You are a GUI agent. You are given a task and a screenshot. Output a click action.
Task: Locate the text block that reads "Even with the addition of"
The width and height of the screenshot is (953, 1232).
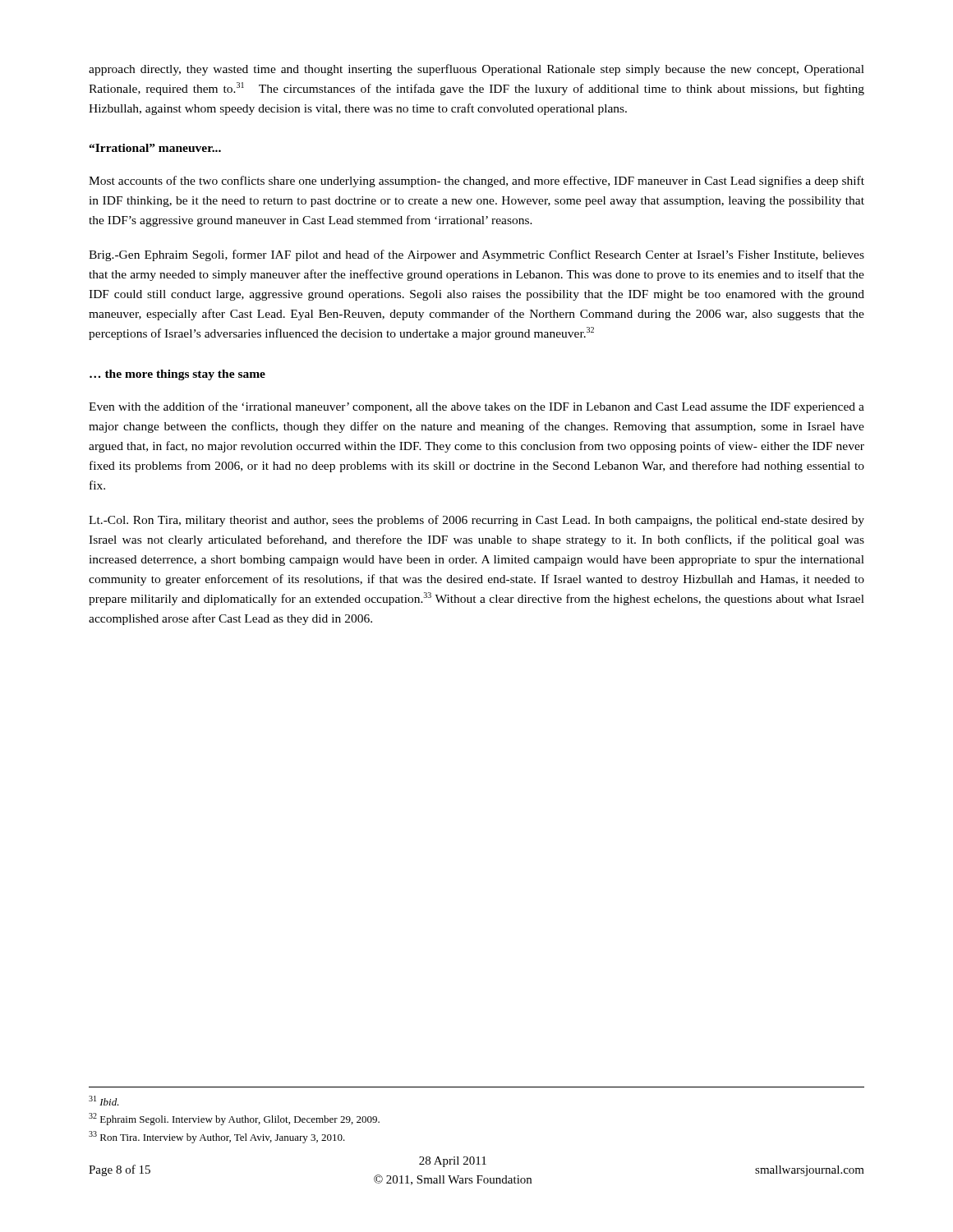(476, 445)
